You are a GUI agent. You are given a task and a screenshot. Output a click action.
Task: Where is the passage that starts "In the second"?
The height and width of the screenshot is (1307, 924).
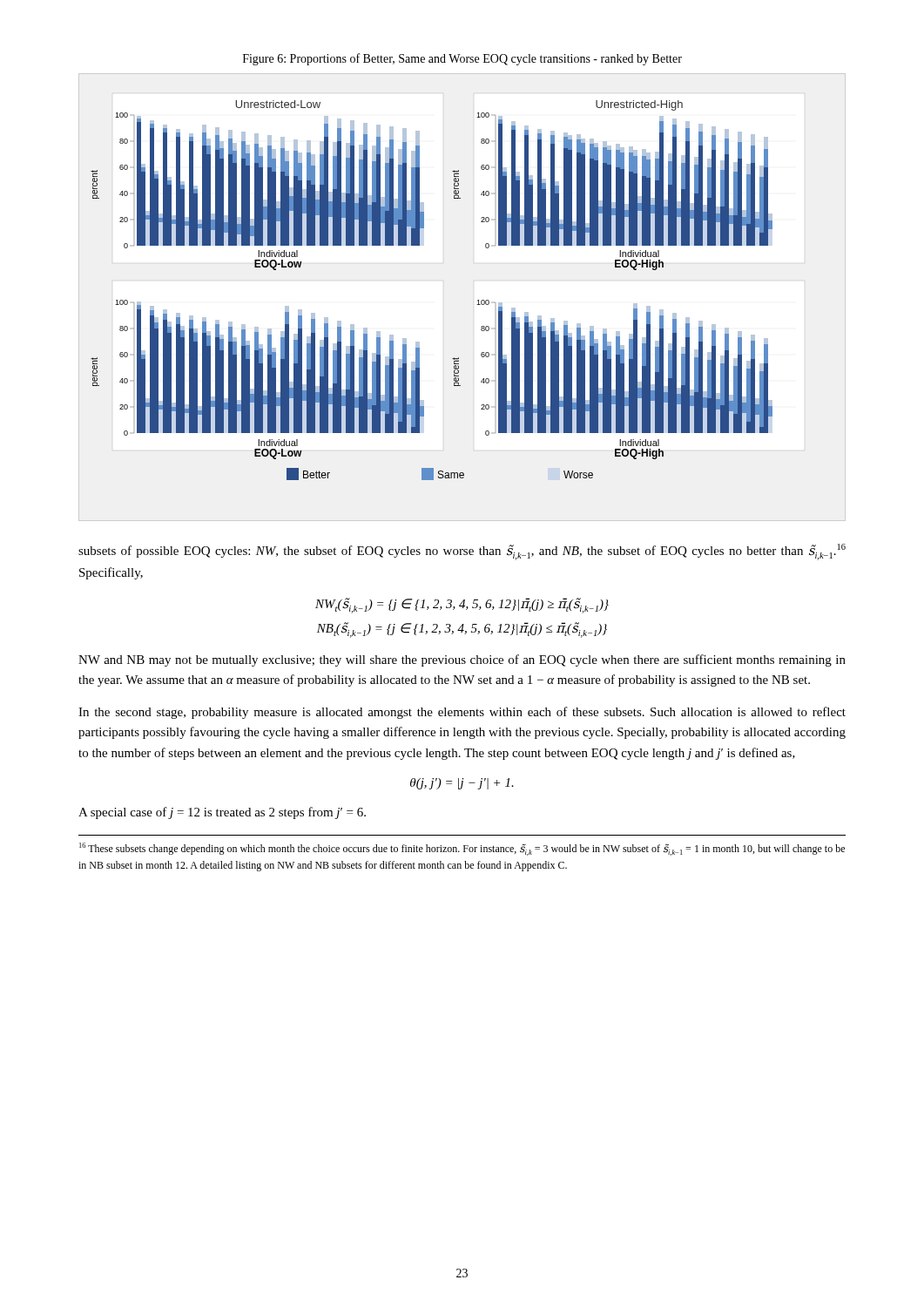click(x=462, y=732)
